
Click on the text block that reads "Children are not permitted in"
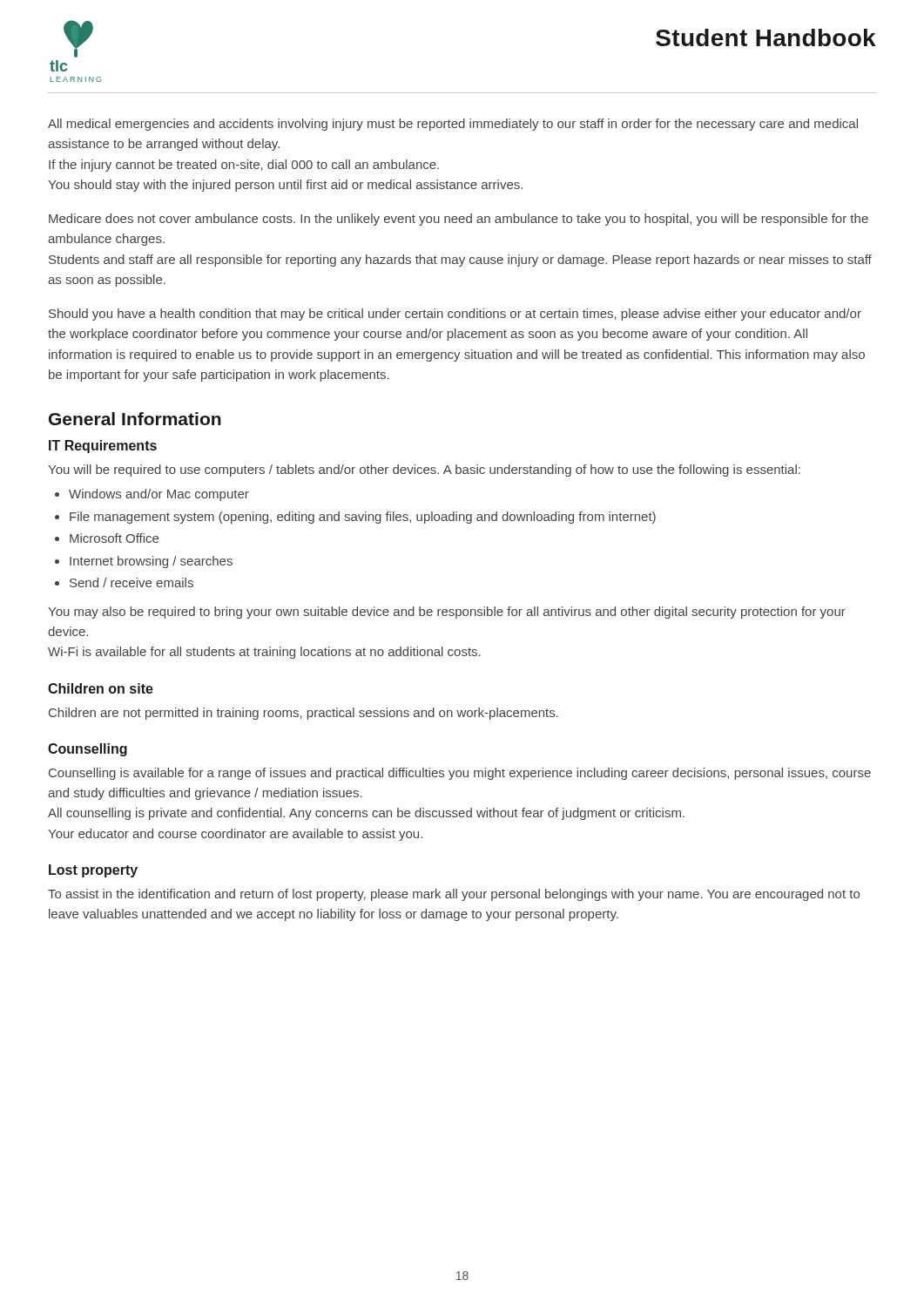(303, 712)
